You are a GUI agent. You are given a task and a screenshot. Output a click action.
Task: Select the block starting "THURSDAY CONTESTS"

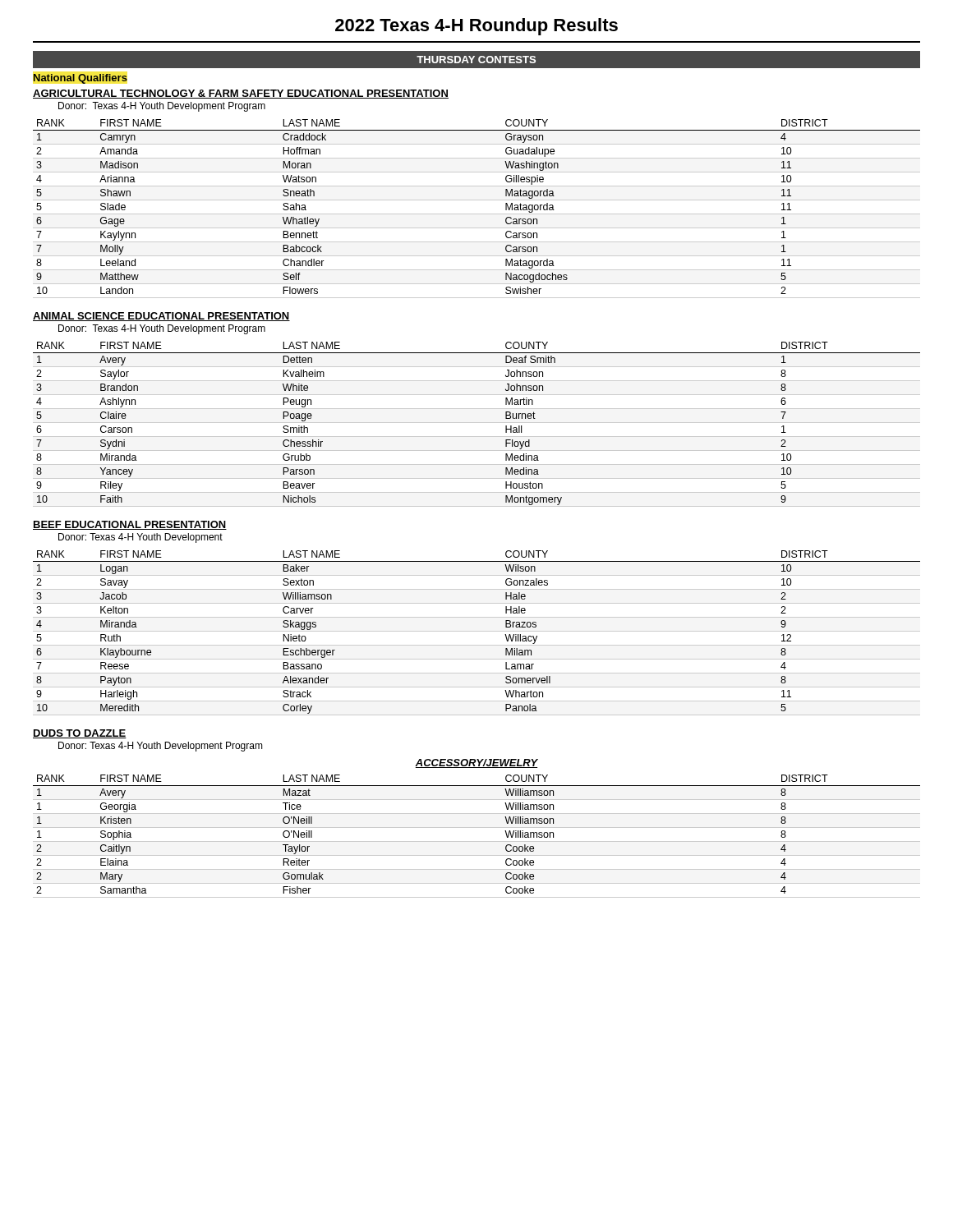[x=476, y=60]
